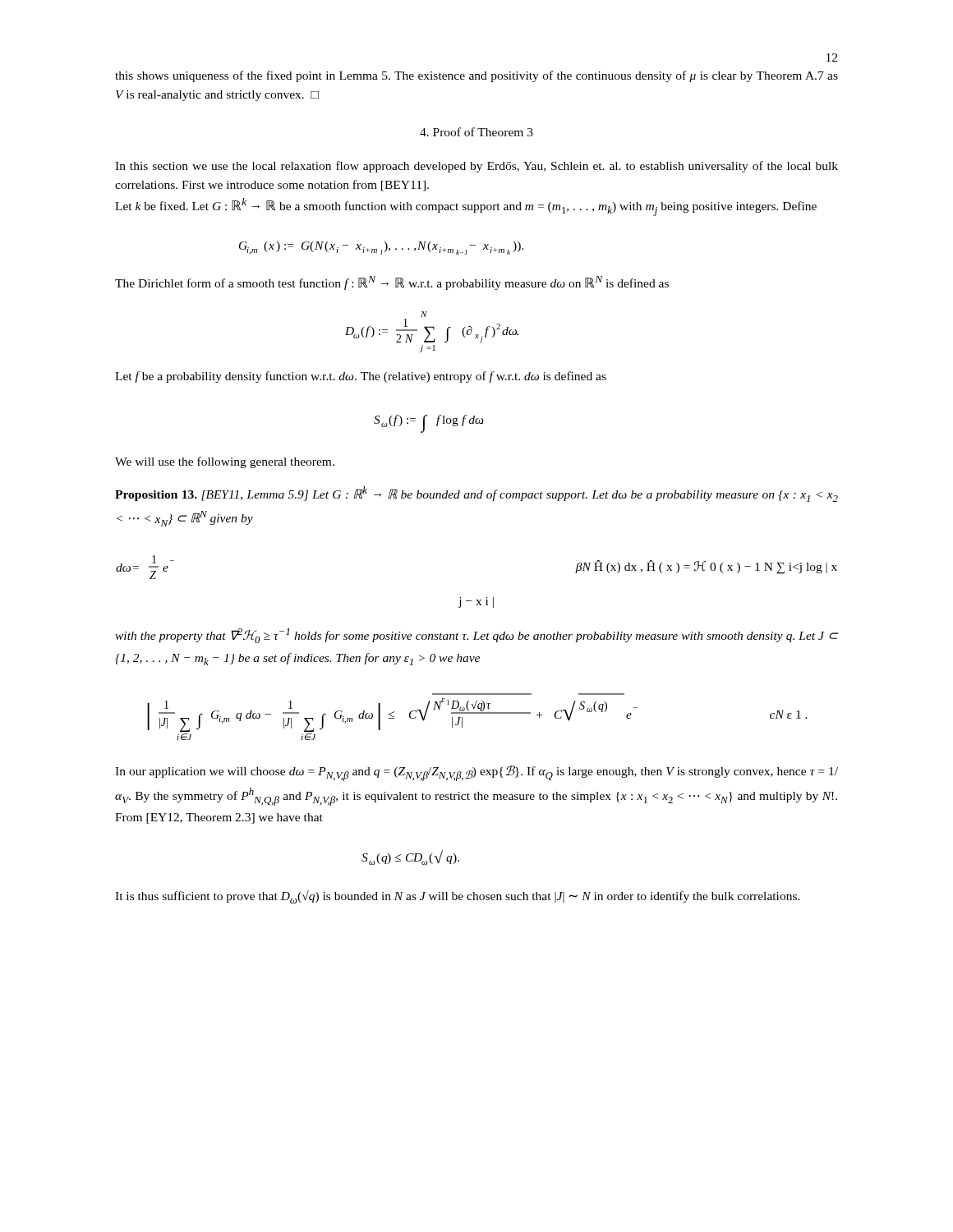
Task: Find the text block starting "dω = 1 Z e −βN"
Action: click(x=153, y=567)
